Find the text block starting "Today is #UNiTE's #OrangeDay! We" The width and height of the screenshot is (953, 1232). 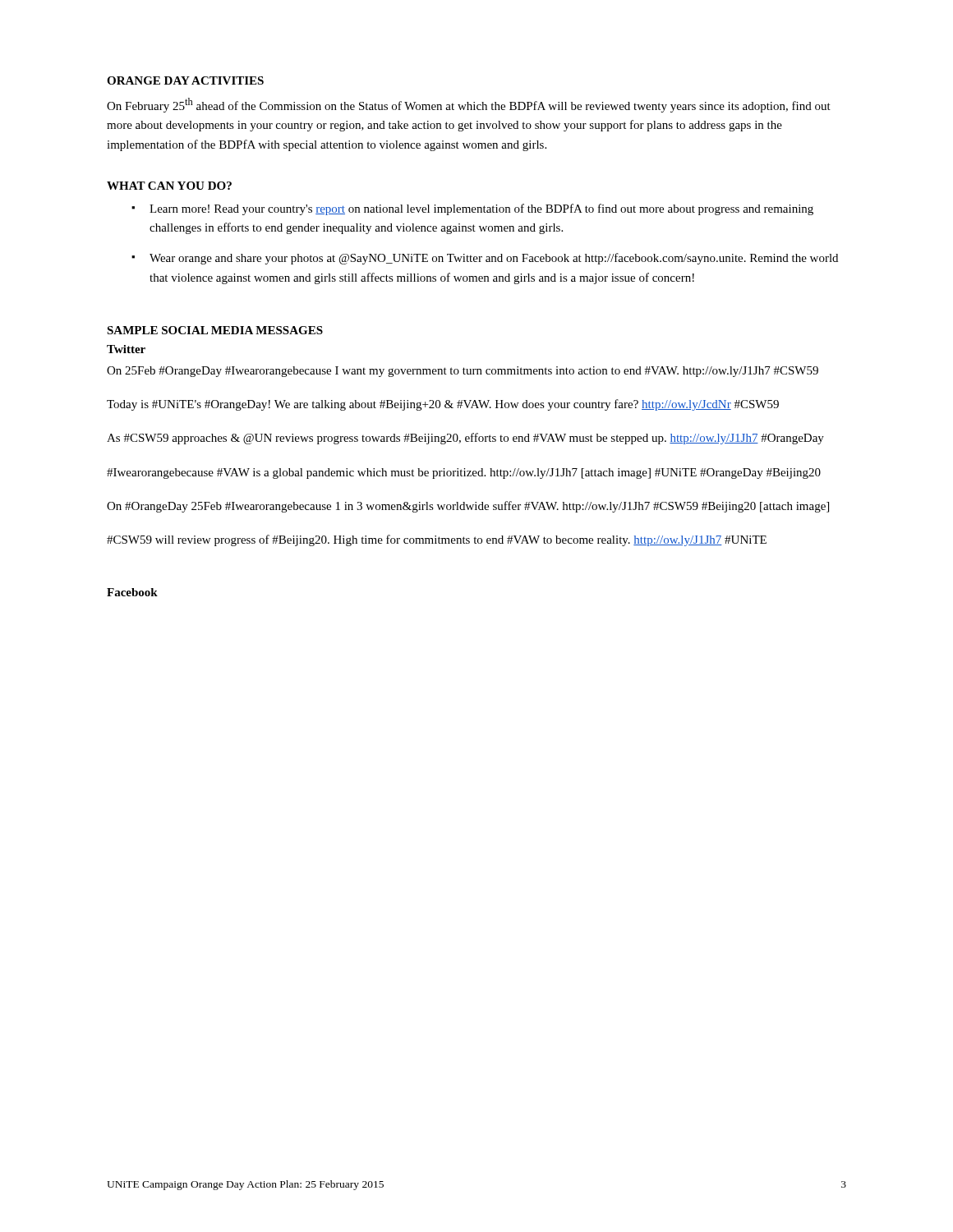[476, 405]
